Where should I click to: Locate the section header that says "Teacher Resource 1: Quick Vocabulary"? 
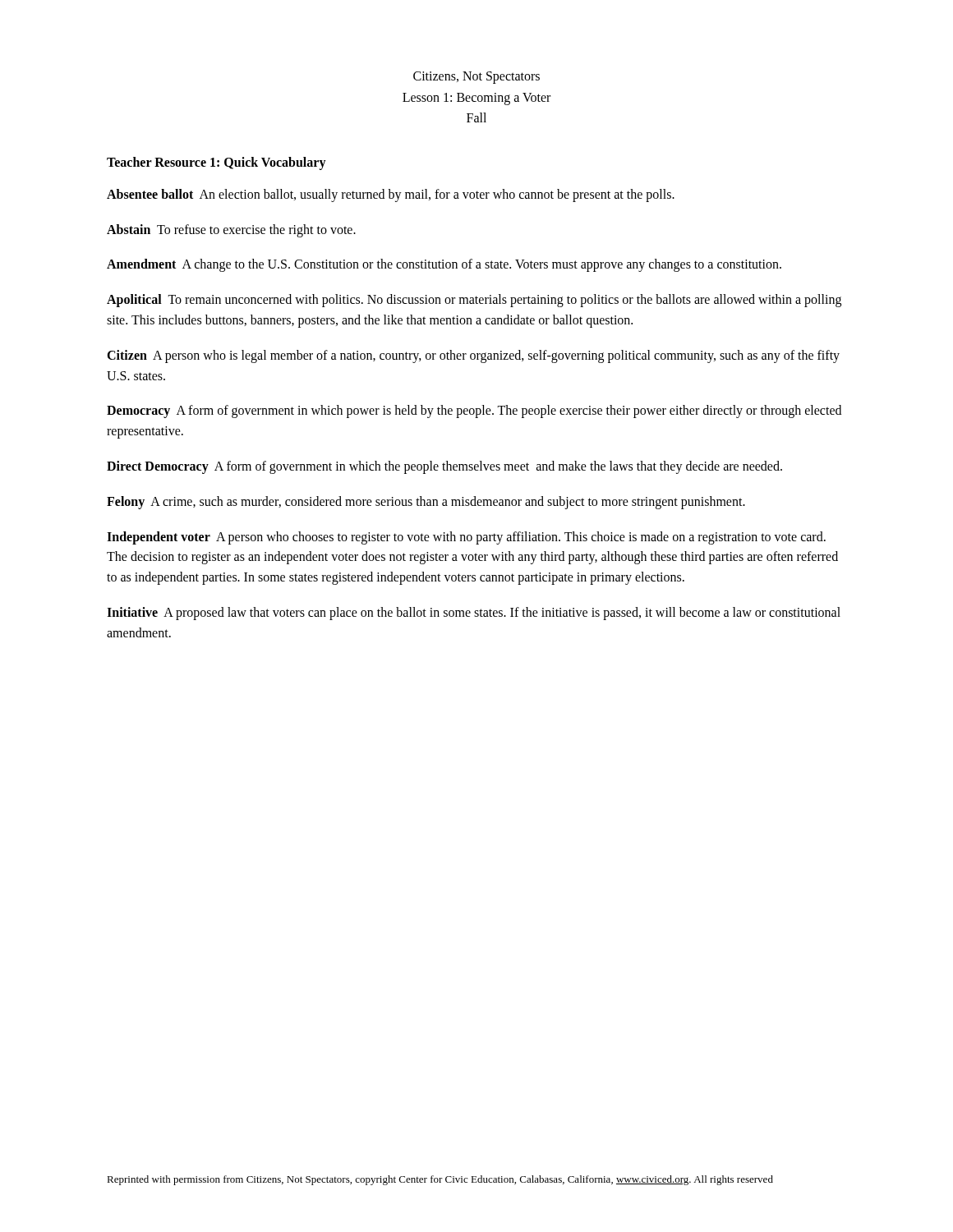216,162
